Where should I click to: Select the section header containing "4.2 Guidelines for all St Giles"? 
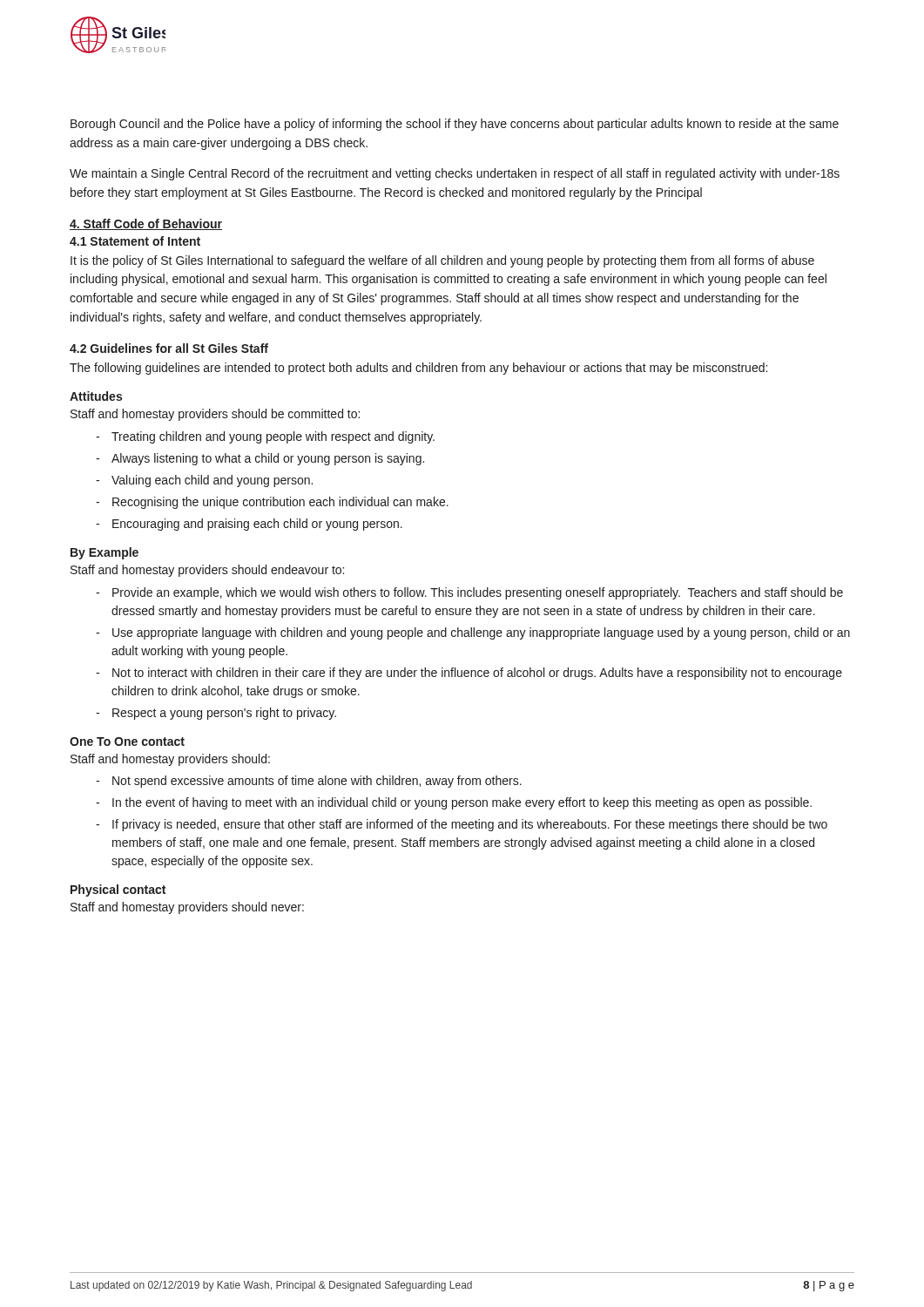(169, 348)
